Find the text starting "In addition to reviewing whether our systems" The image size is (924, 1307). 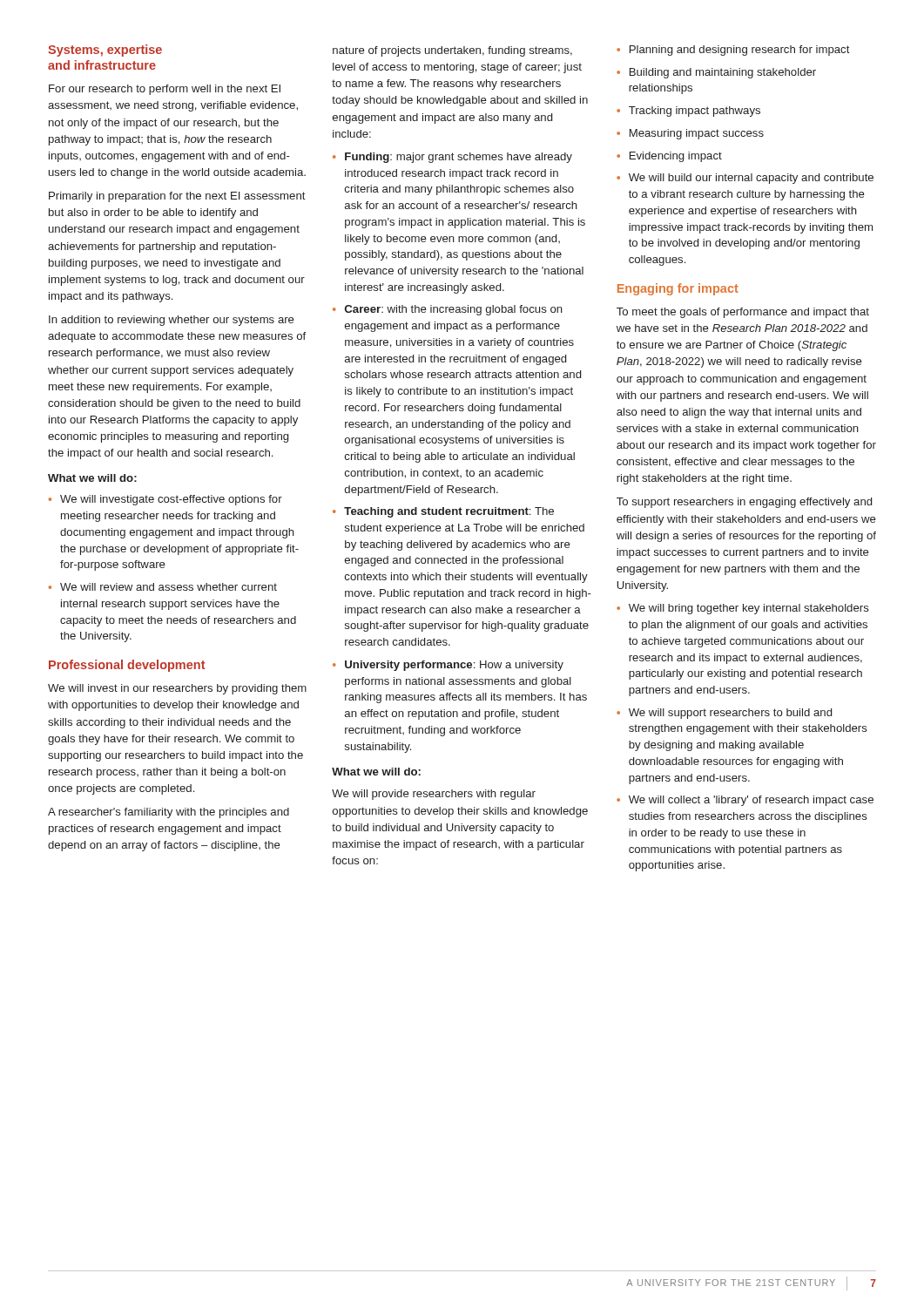pos(178,386)
